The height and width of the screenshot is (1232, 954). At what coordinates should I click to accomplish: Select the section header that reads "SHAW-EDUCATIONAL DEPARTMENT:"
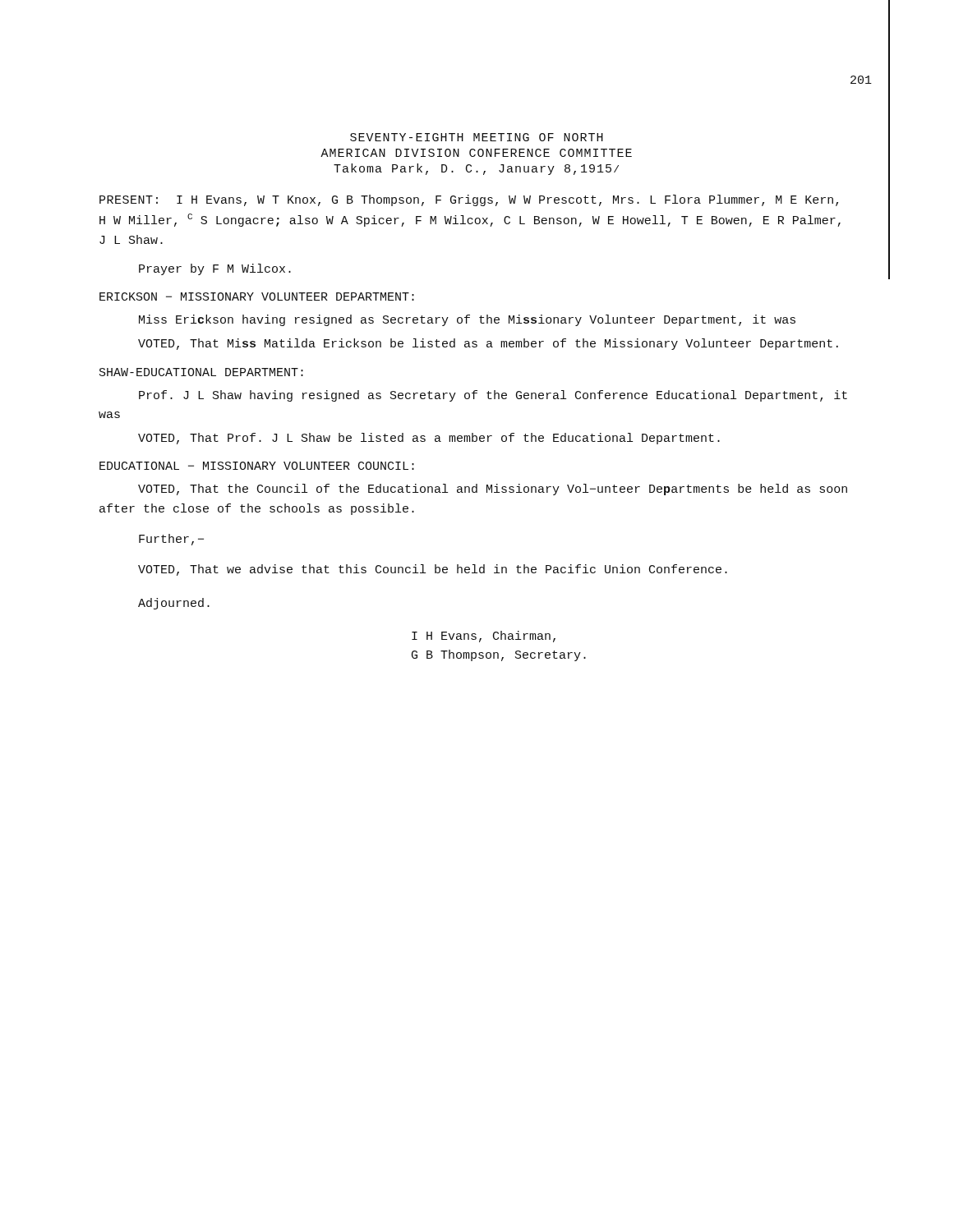pyautogui.click(x=202, y=373)
